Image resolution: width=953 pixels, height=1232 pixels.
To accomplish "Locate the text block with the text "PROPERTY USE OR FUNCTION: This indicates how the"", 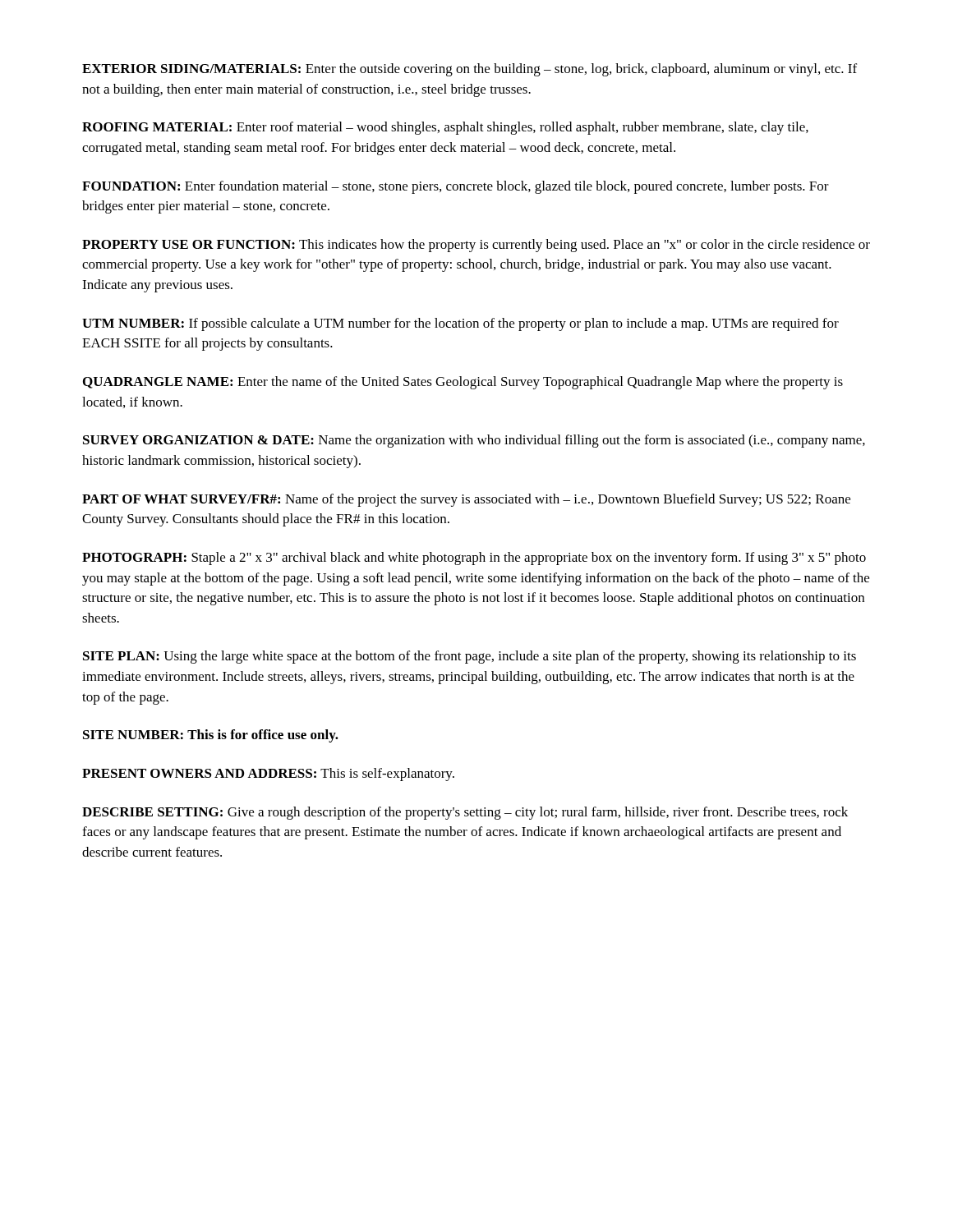I will tap(476, 264).
